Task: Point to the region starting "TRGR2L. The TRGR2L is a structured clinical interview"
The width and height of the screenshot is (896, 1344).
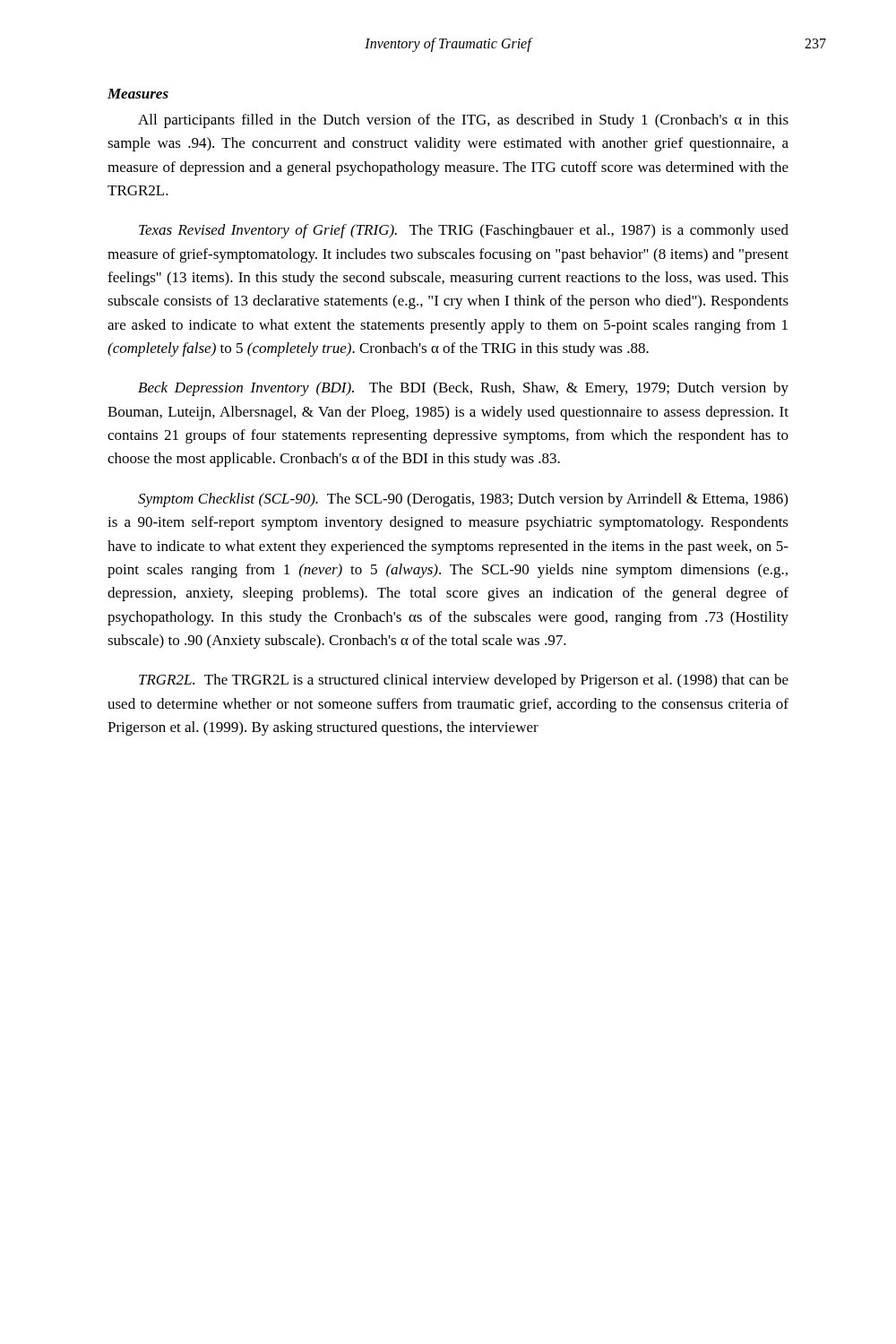Action: [448, 703]
